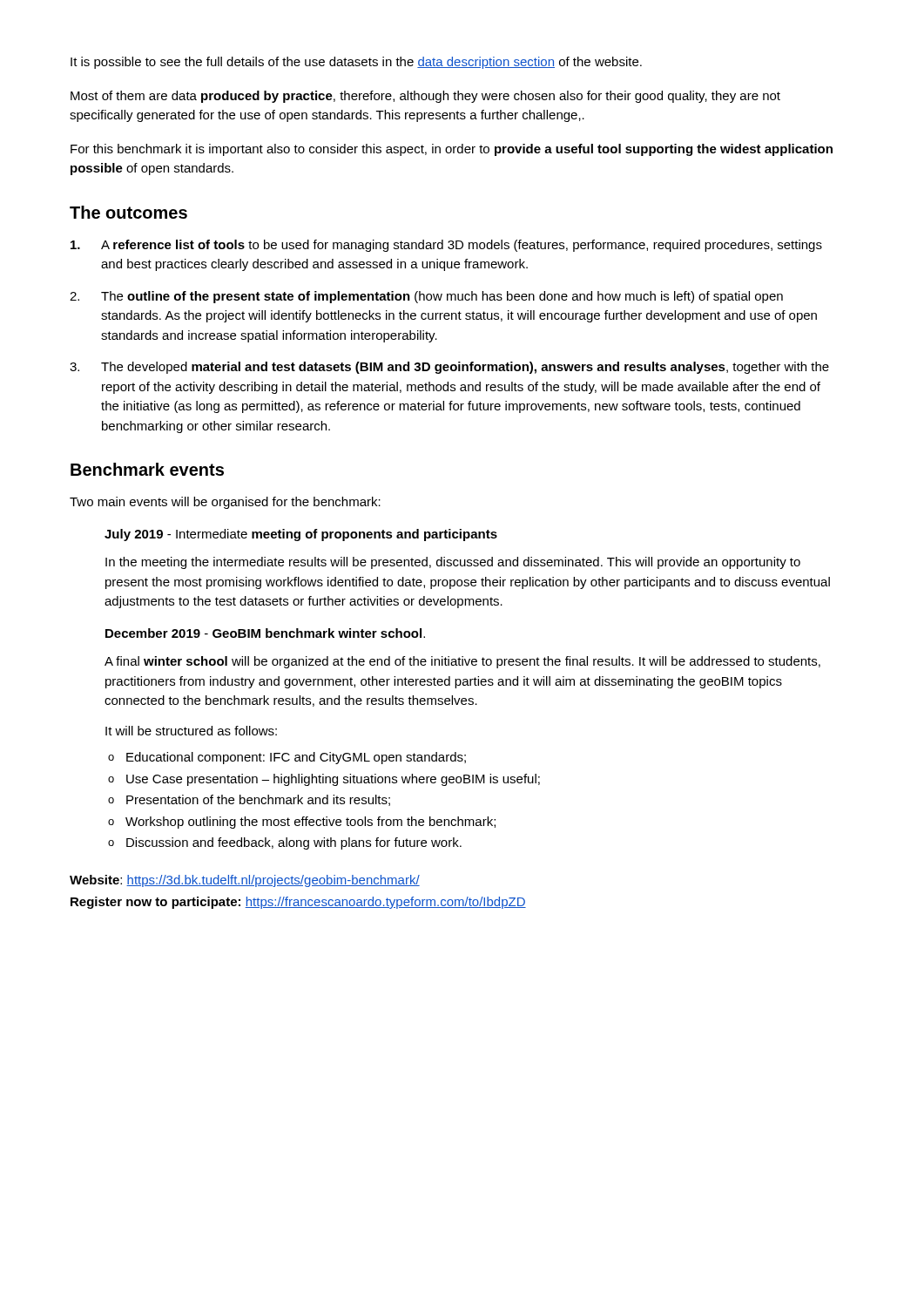Where is the passage that starts "Two main events will"?

(225, 501)
